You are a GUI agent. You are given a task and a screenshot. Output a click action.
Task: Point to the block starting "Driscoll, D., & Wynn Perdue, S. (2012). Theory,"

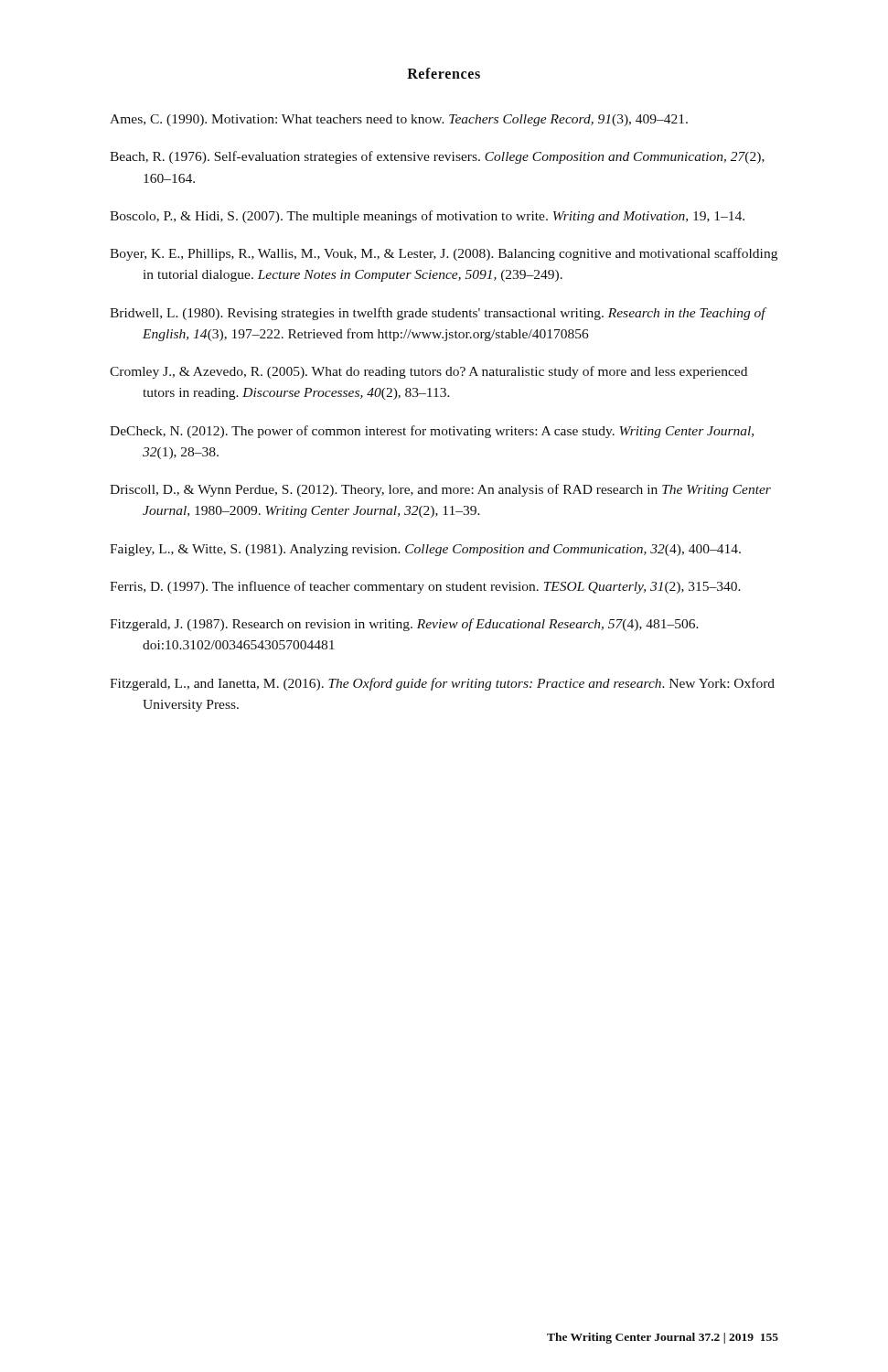click(x=444, y=500)
